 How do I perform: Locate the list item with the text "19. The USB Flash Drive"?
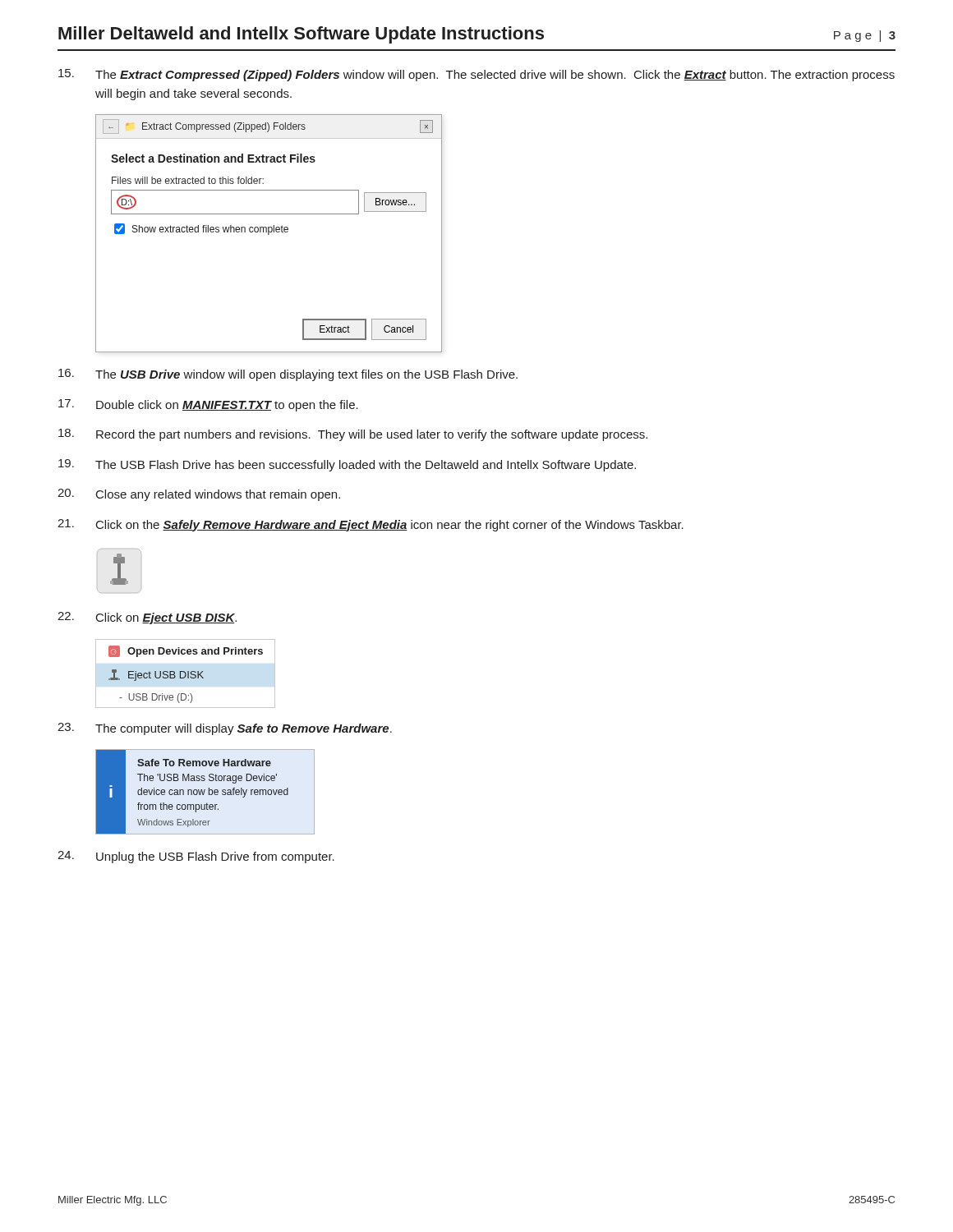pyautogui.click(x=476, y=465)
